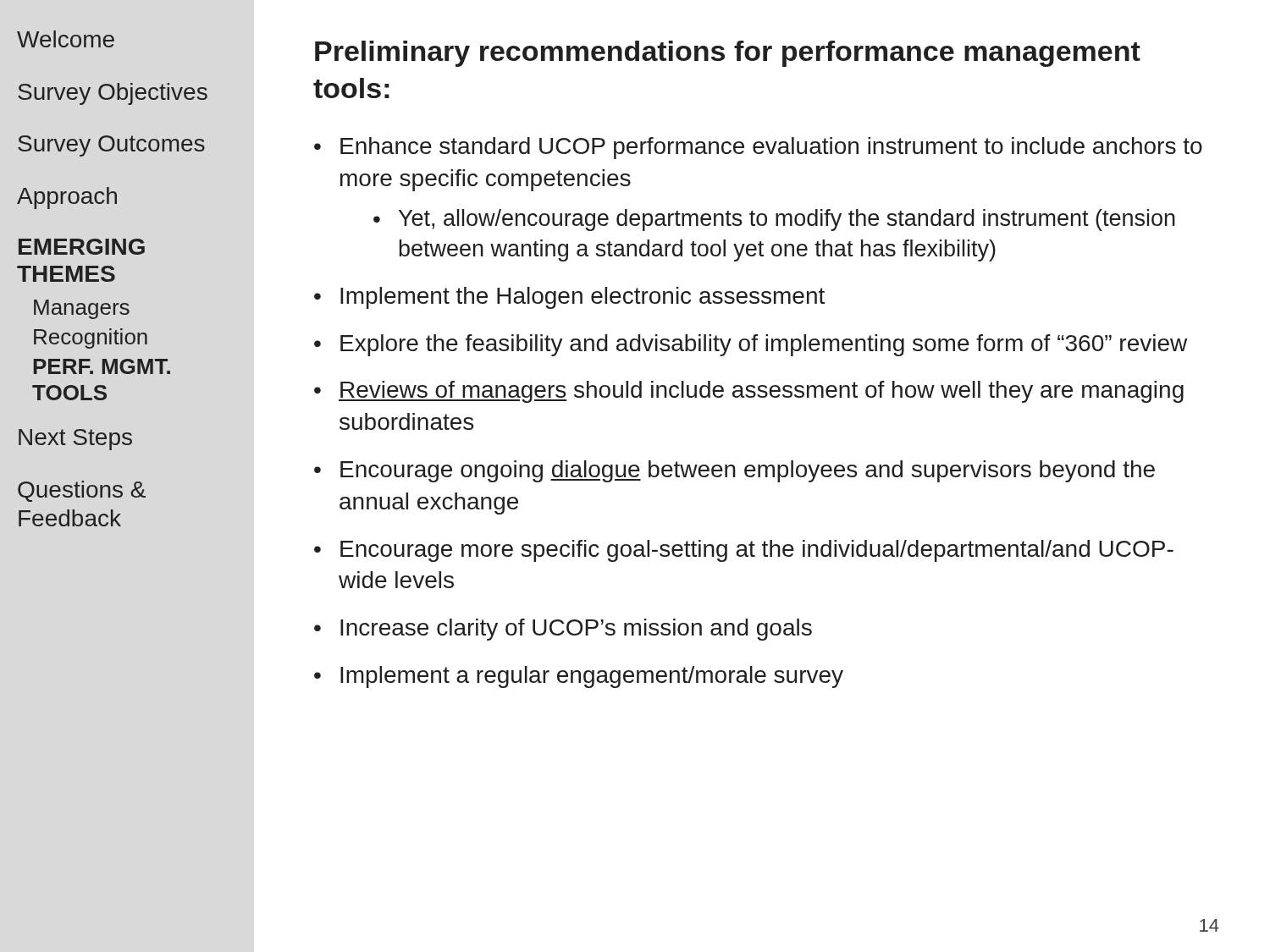Find the block on this page that starts "Reviews of managers"
Image resolution: width=1270 pixels, height=952 pixels.
762,406
